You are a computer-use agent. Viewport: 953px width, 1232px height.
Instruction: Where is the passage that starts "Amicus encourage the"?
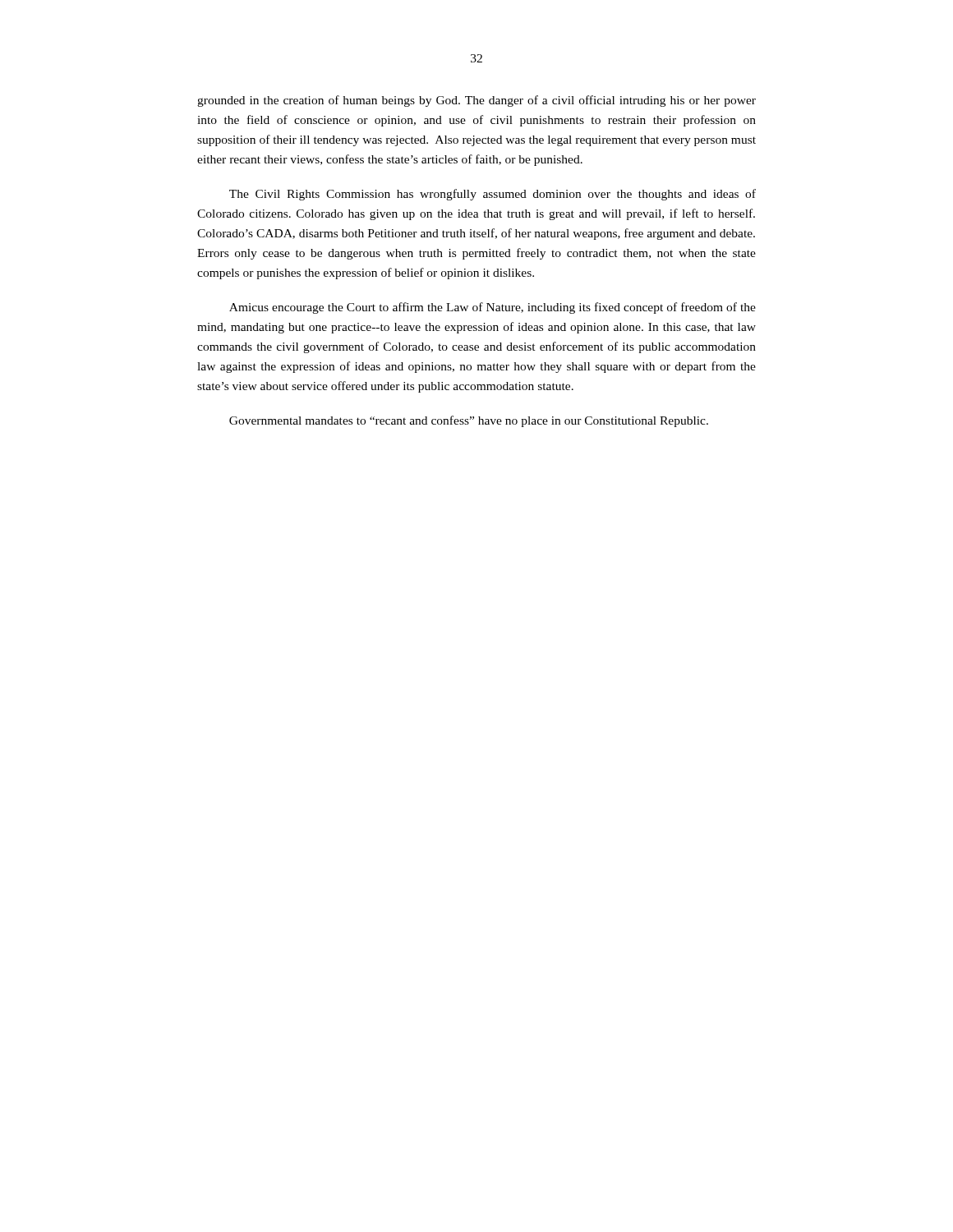point(476,346)
